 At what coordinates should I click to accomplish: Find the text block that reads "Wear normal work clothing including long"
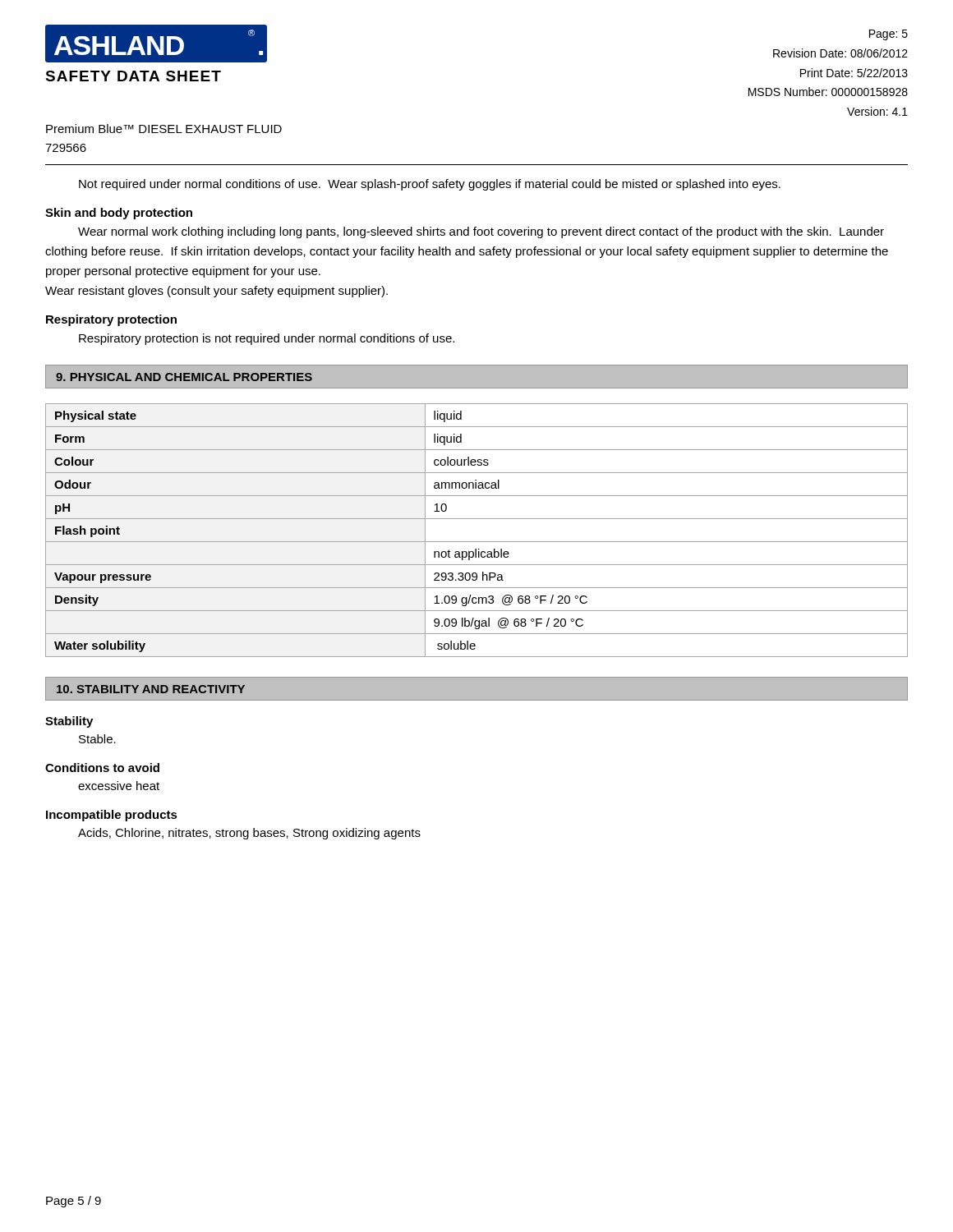[476, 261]
